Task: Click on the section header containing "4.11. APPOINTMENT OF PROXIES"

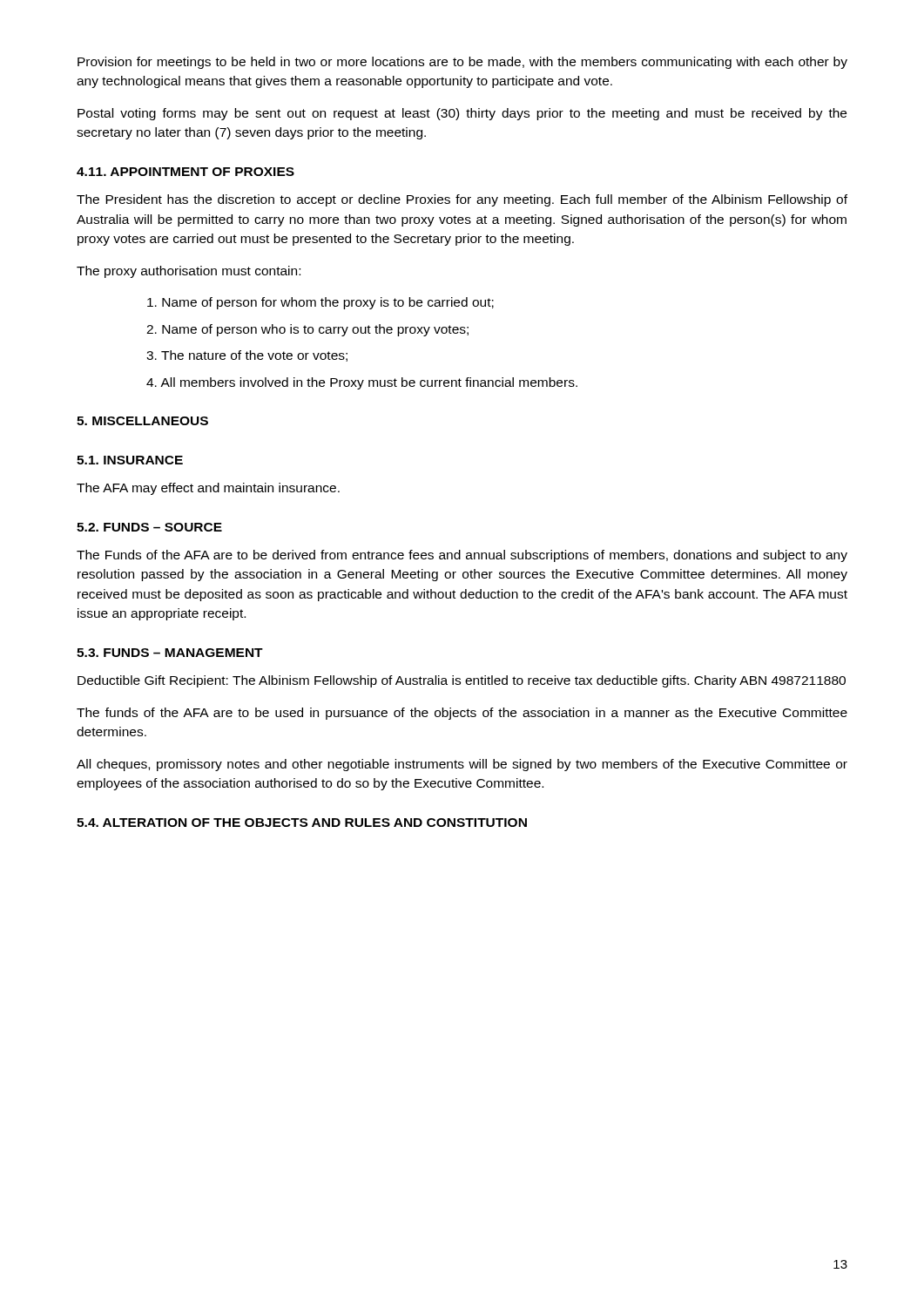Action: point(185,171)
